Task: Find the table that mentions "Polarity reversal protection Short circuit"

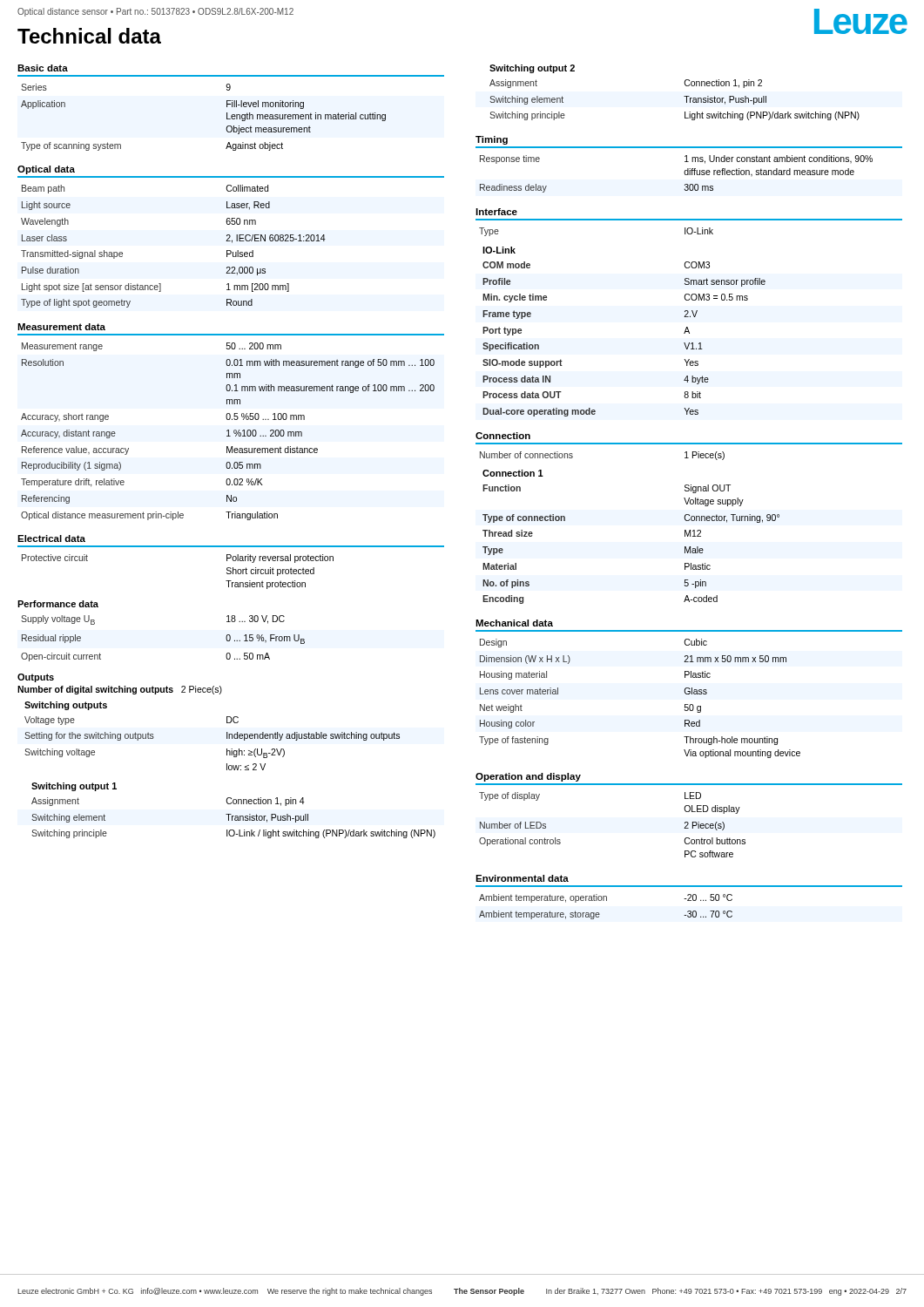Action: [231, 571]
